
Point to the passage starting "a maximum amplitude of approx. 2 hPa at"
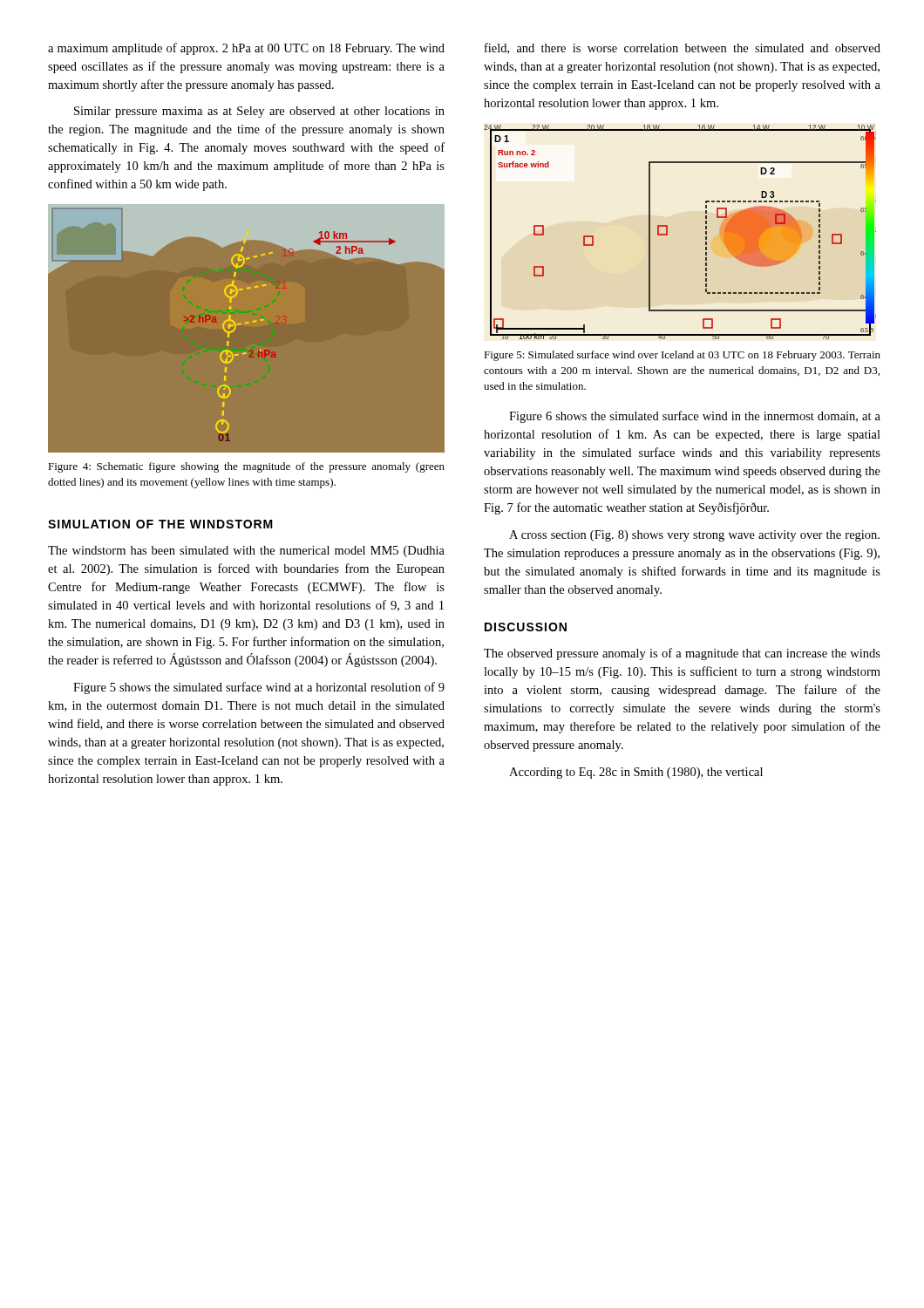point(246,116)
